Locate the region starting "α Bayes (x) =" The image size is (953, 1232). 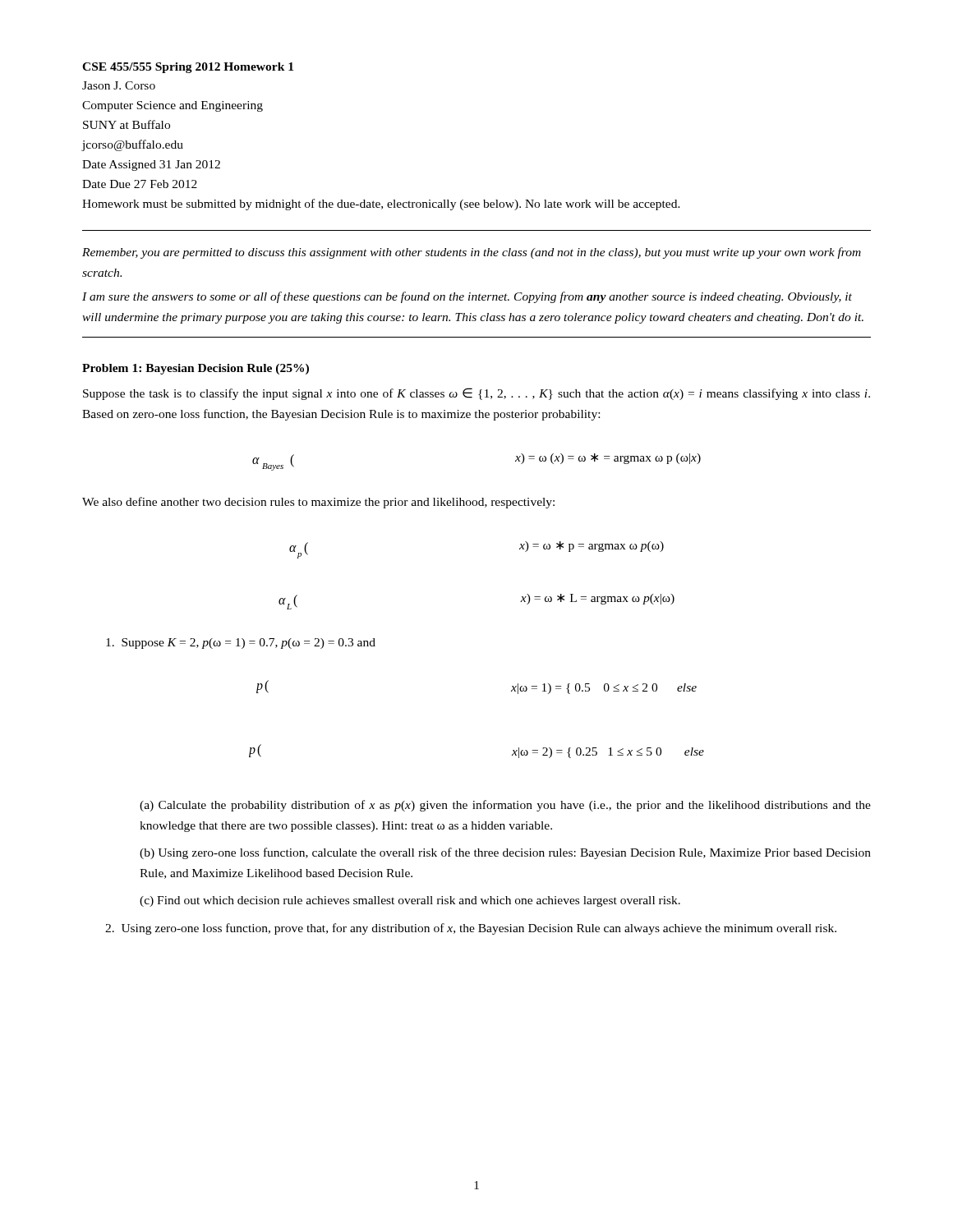coord(273,465)
